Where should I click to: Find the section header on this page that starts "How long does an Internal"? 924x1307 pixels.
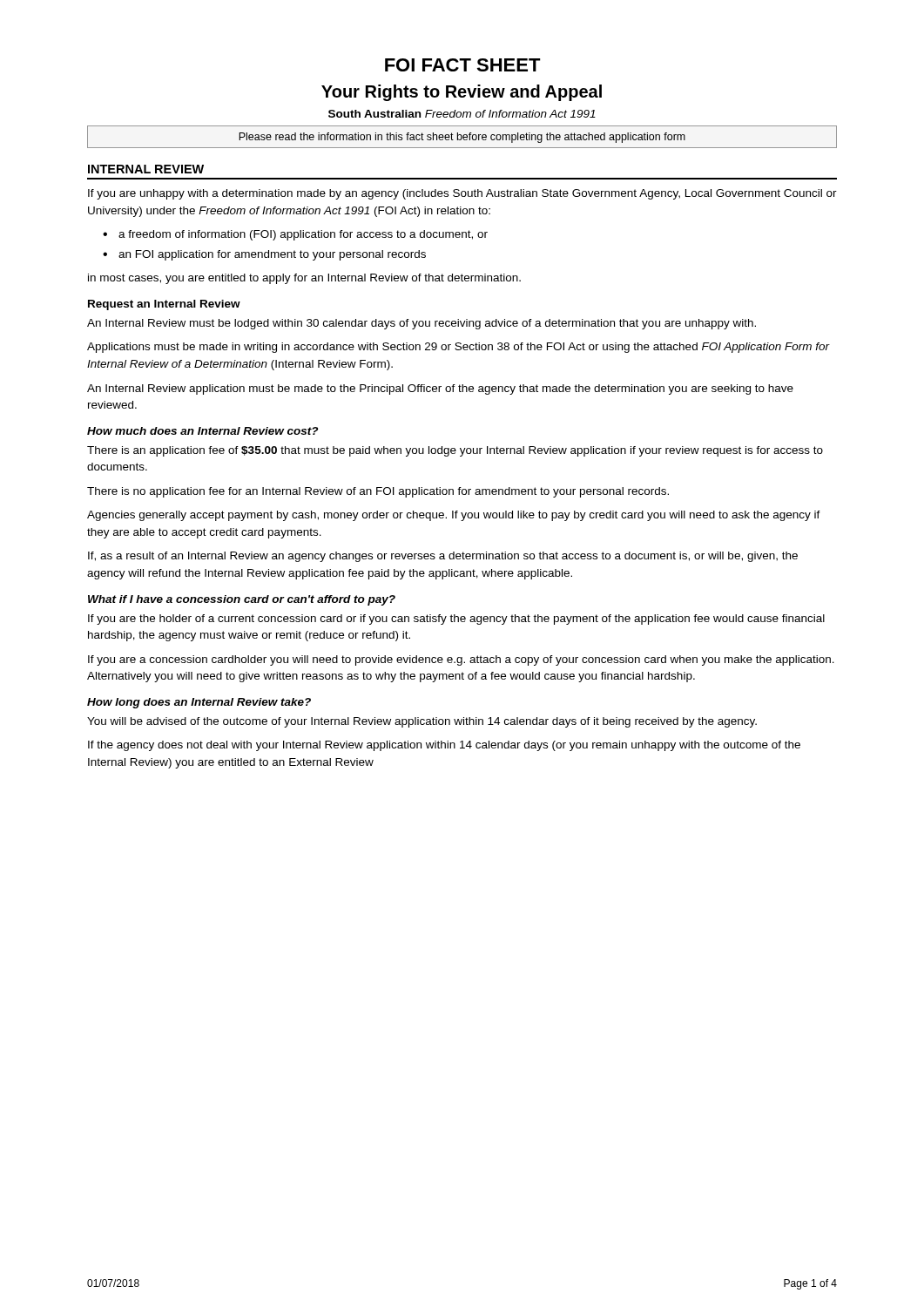point(199,702)
